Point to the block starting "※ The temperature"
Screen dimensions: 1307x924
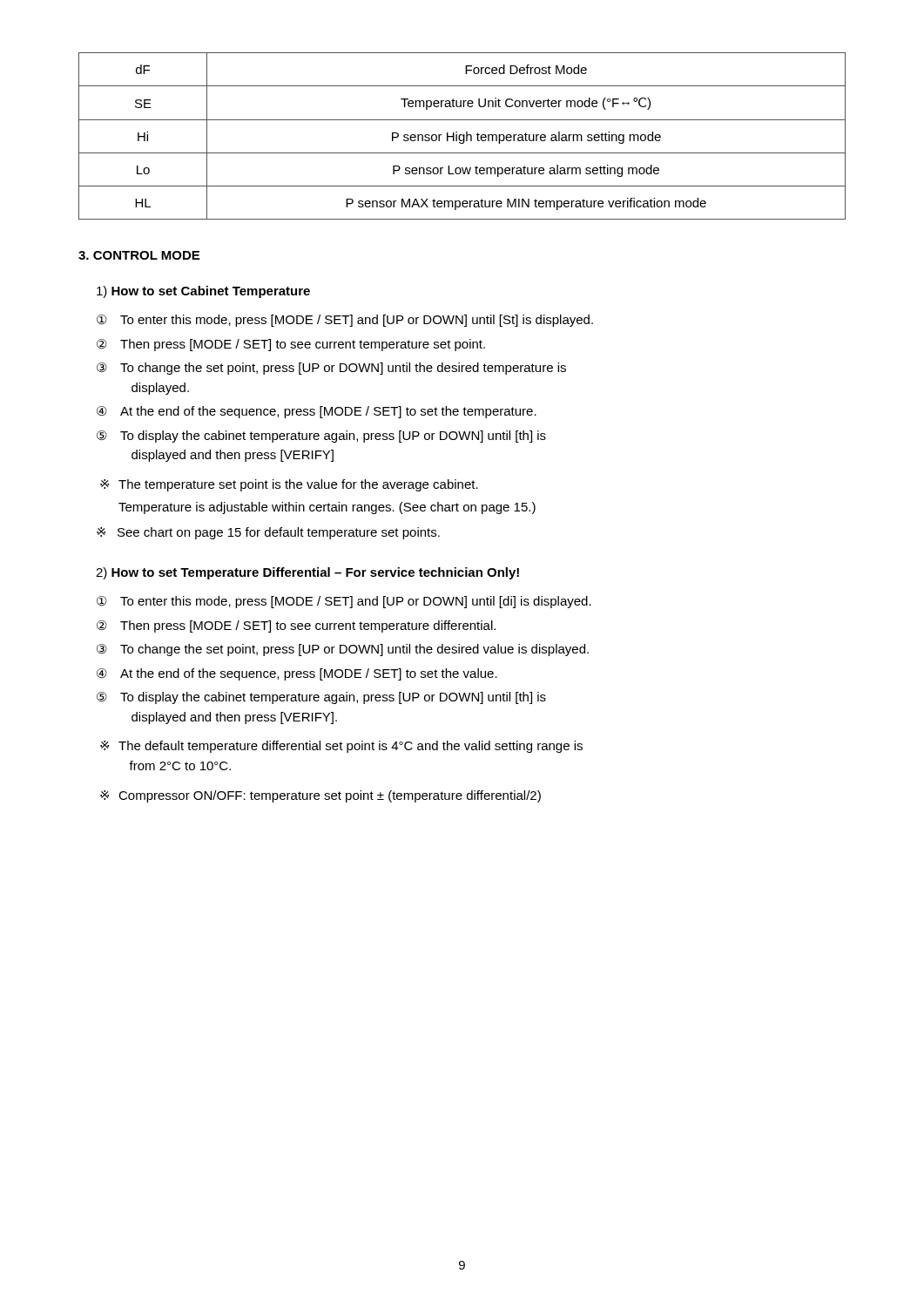[x=472, y=484]
